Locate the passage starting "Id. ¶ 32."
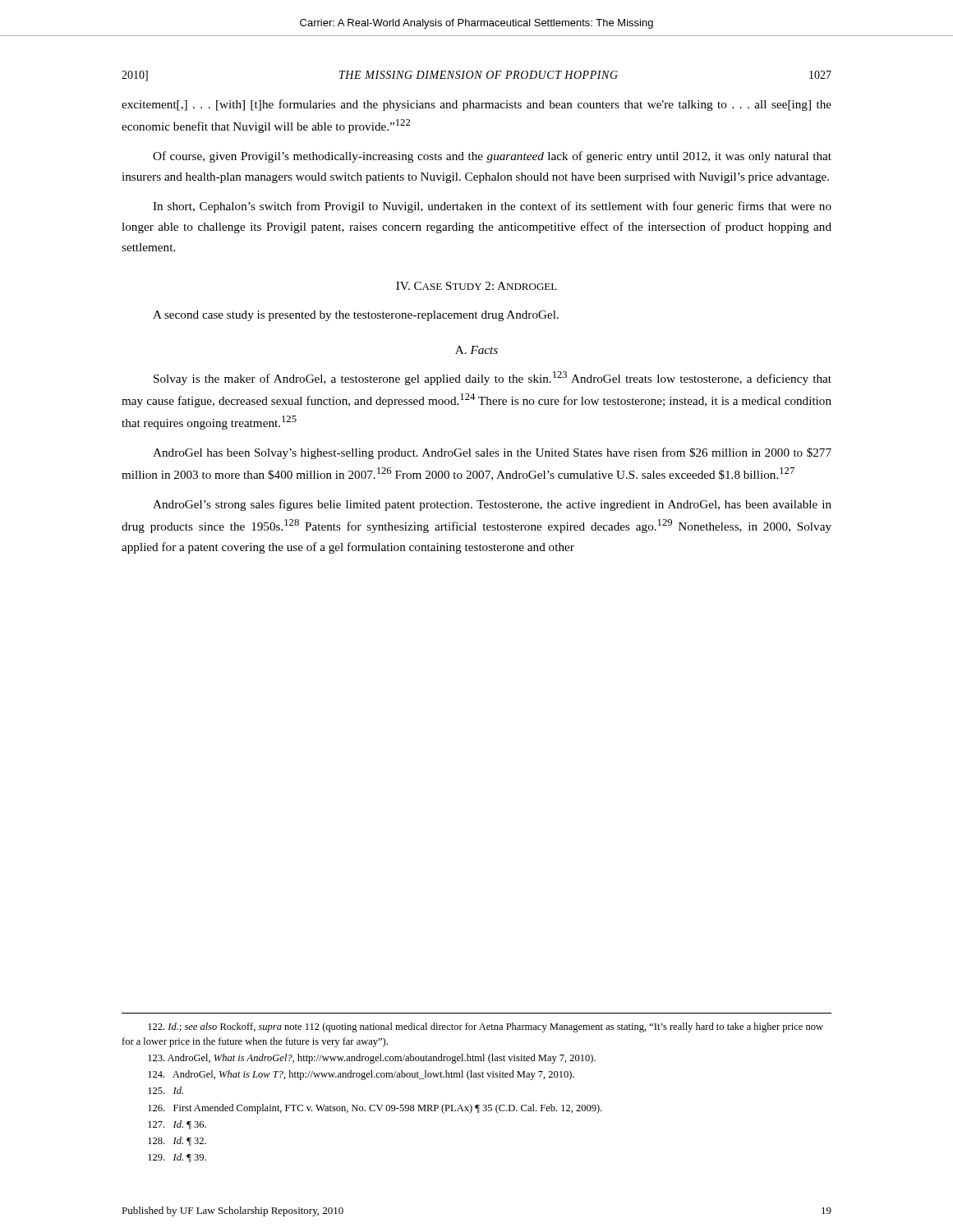 (x=177, y=1141)
